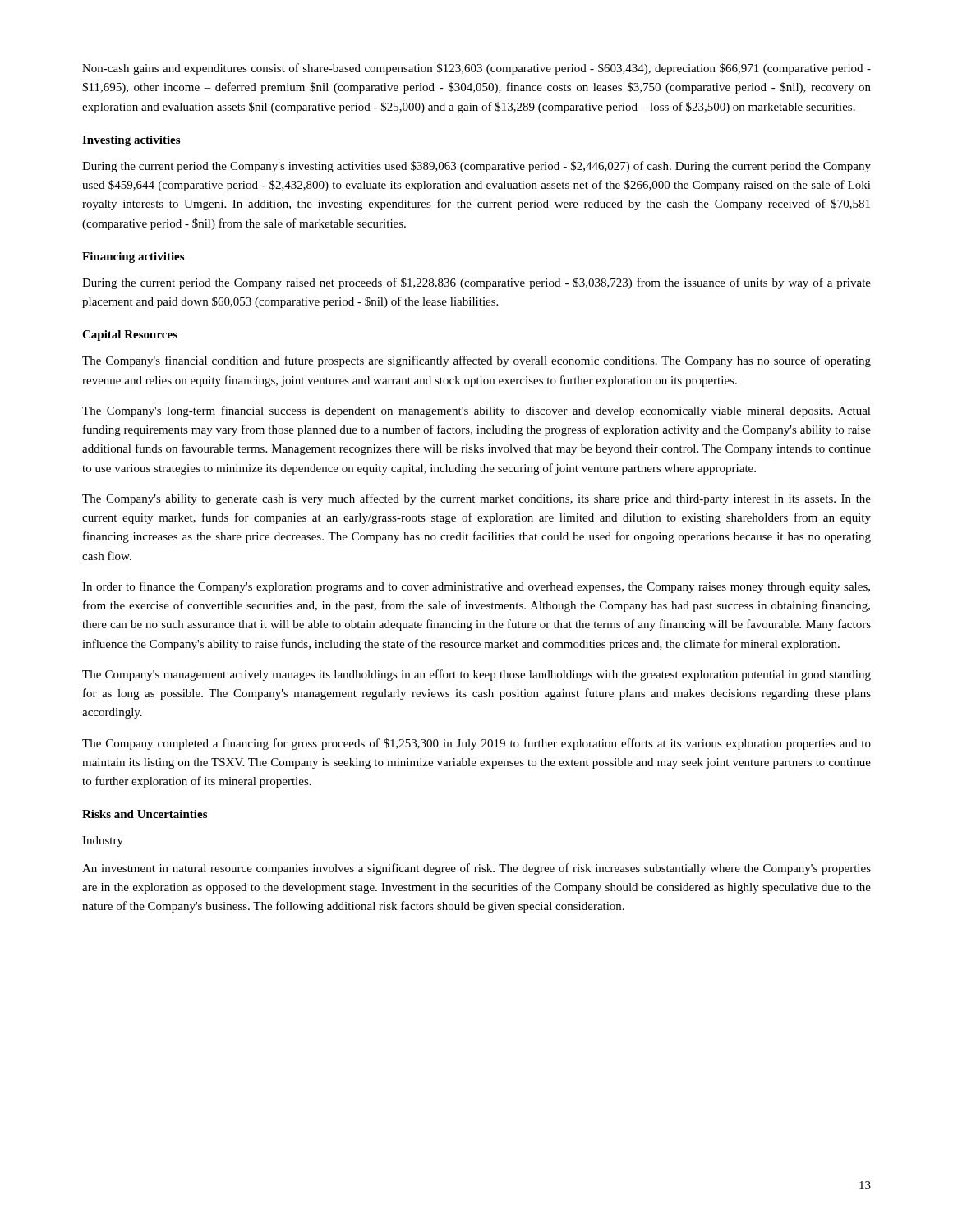Locate the text block that reads "The Company completed"

(476, 762)
